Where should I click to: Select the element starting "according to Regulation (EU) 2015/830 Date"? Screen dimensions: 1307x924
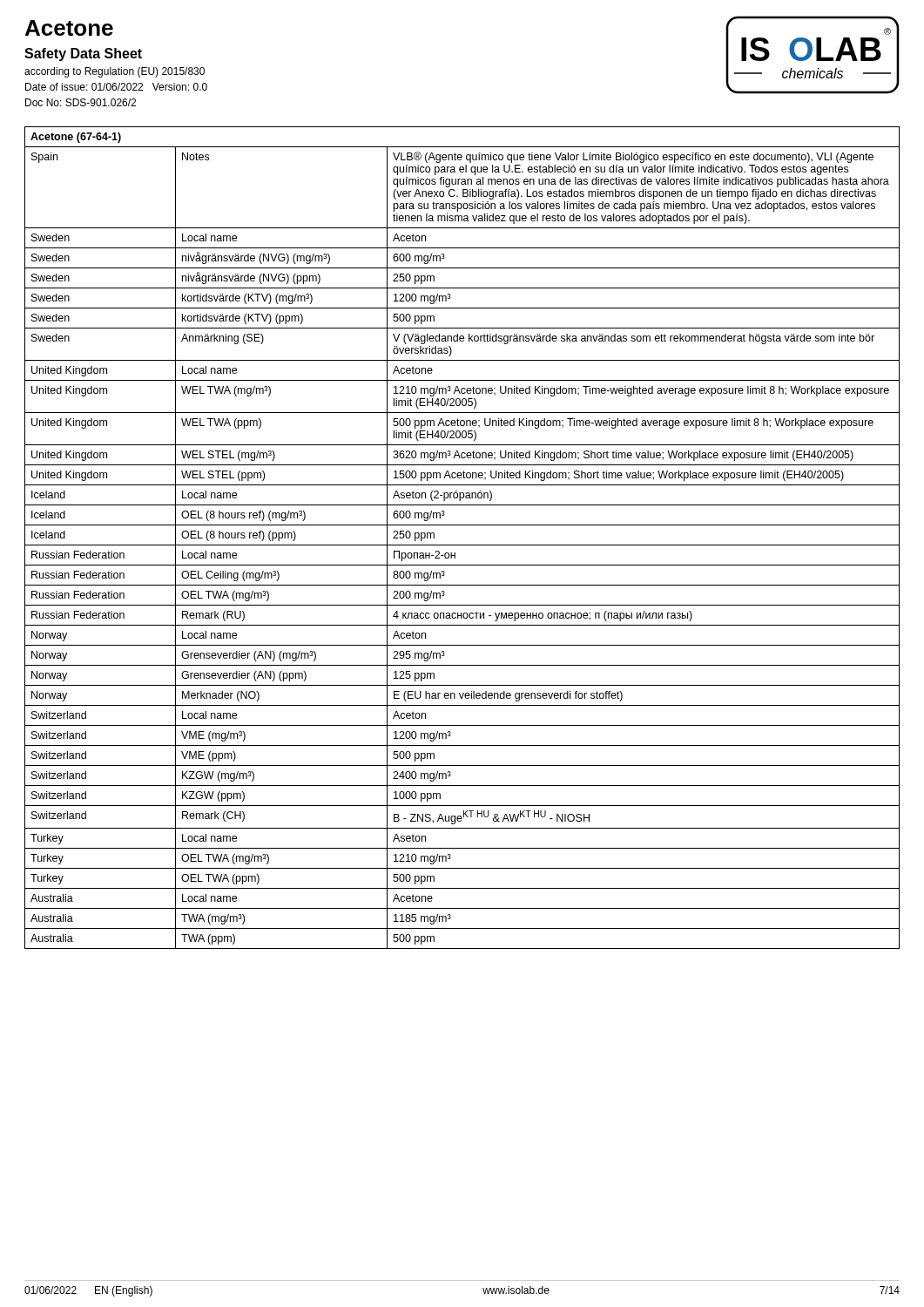click(x=116, y=87)
